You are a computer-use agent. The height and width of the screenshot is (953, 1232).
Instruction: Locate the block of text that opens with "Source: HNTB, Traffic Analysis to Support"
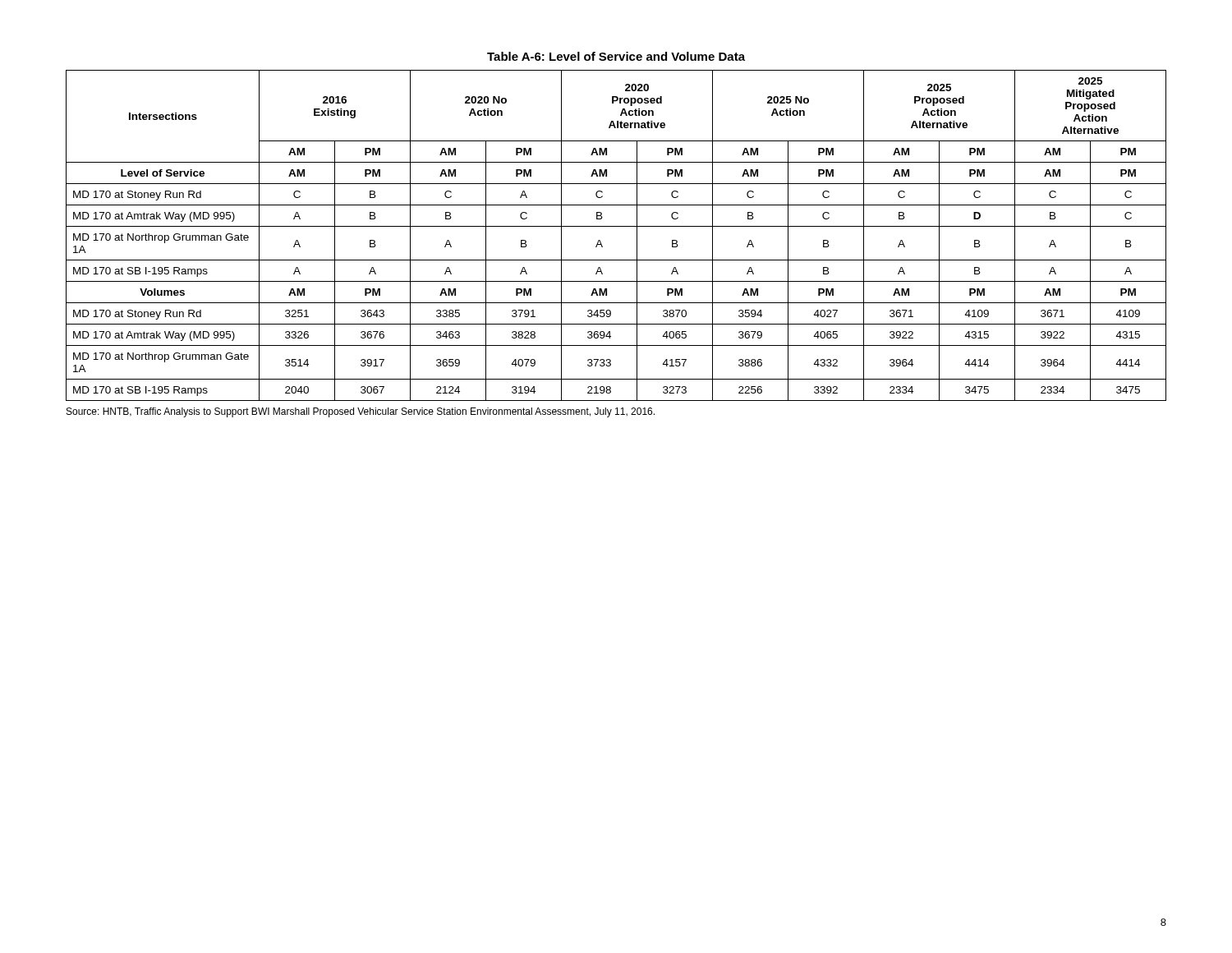pos(361,412)
